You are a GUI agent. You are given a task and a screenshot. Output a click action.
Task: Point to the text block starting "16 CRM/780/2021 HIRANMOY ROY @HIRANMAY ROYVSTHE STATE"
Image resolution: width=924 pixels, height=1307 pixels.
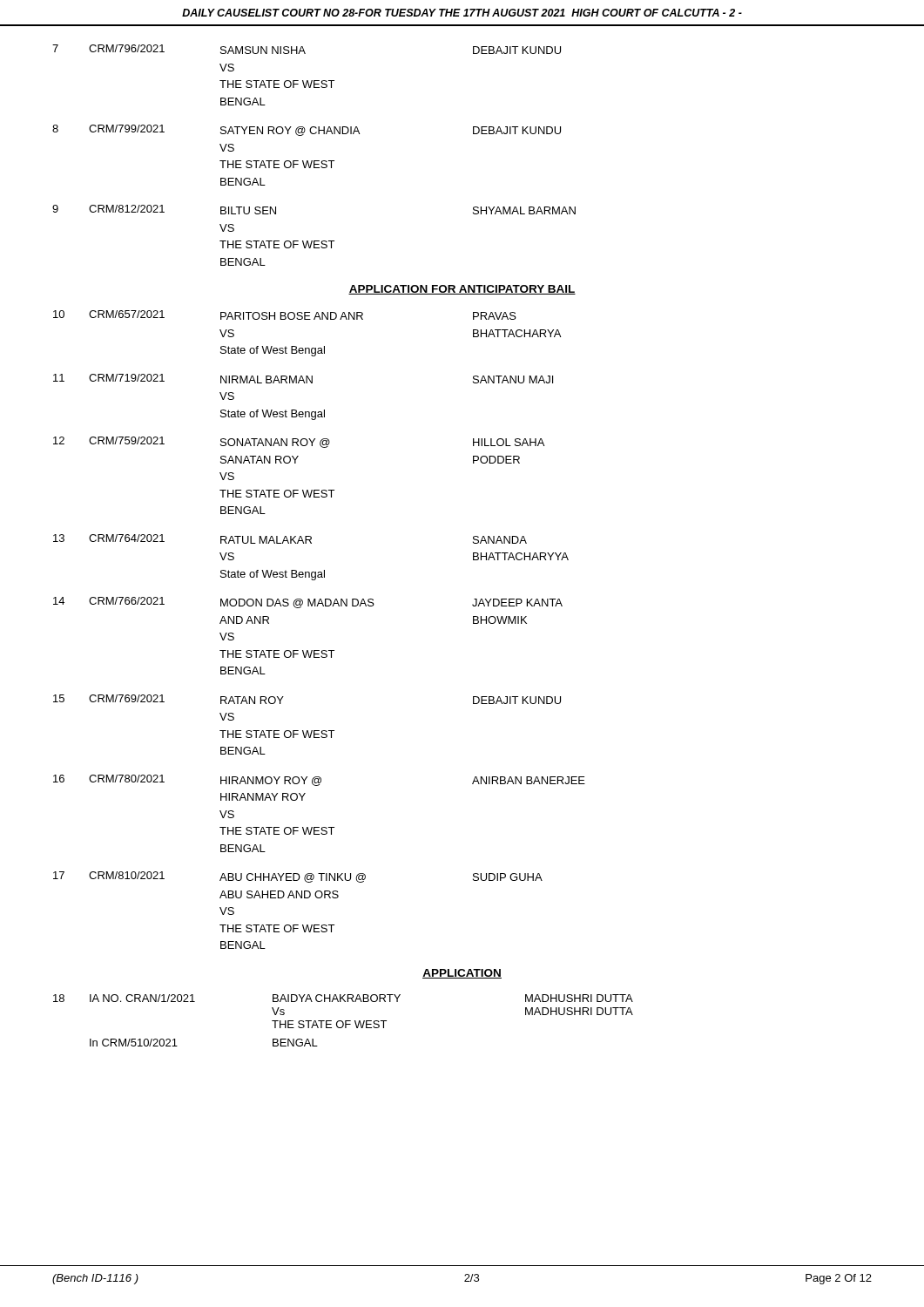pos(319,780)
